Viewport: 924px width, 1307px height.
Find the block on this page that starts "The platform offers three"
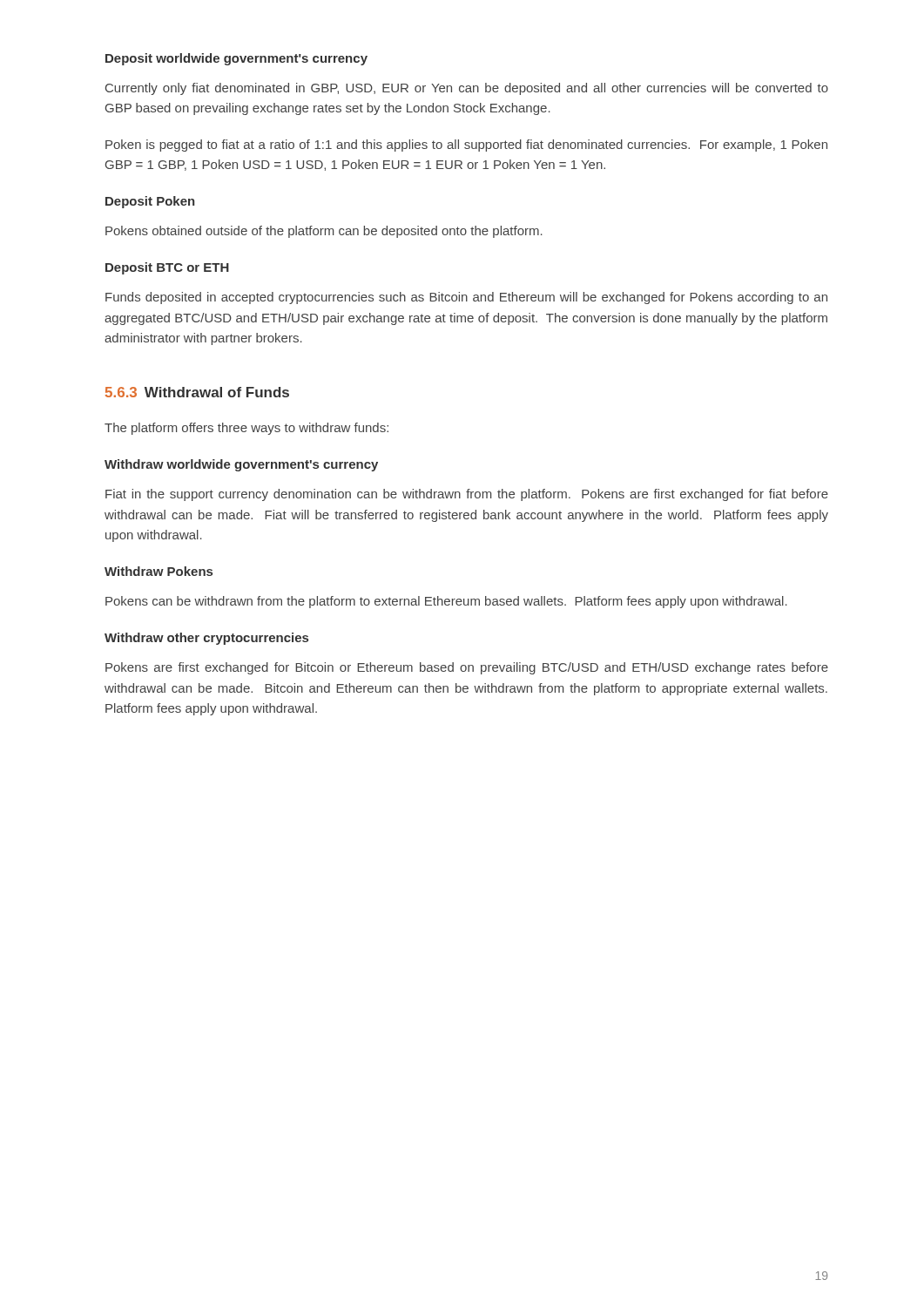(247, 427)
